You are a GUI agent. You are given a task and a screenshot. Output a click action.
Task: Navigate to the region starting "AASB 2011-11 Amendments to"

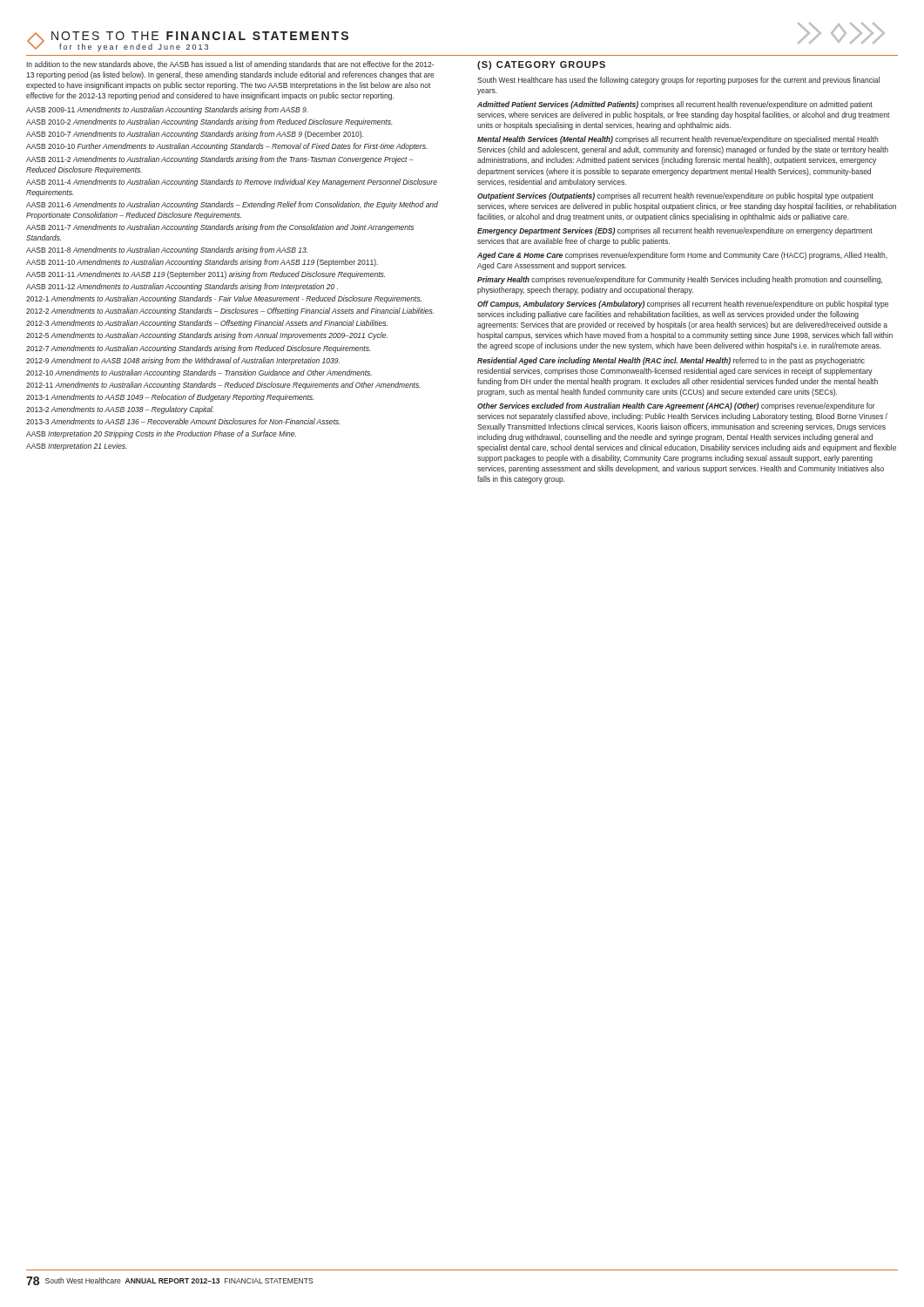[x=206, y=275]
